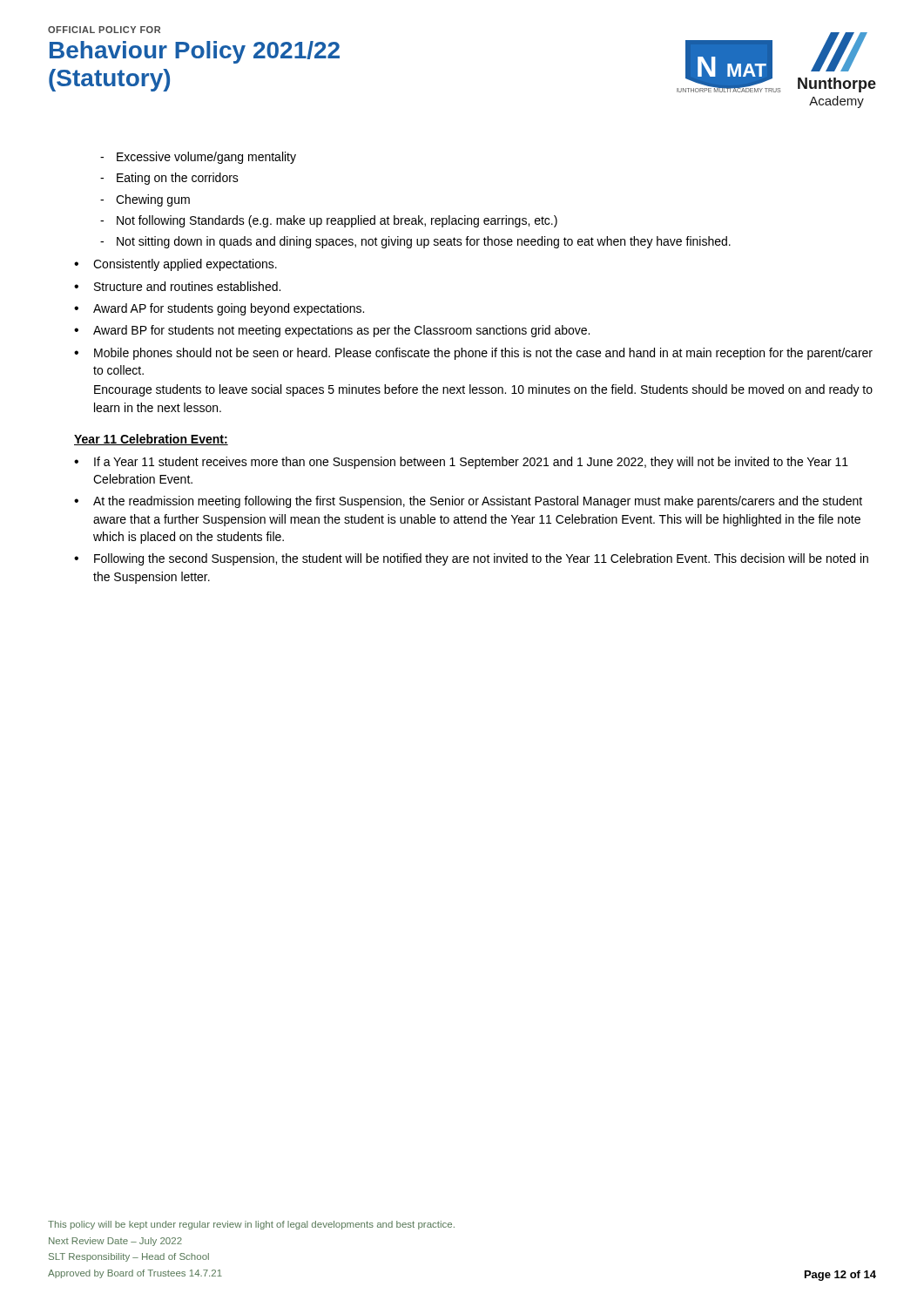Find the logo
Image resolution: width=924 pixels, height=1307 pixels.
(776, 68)
